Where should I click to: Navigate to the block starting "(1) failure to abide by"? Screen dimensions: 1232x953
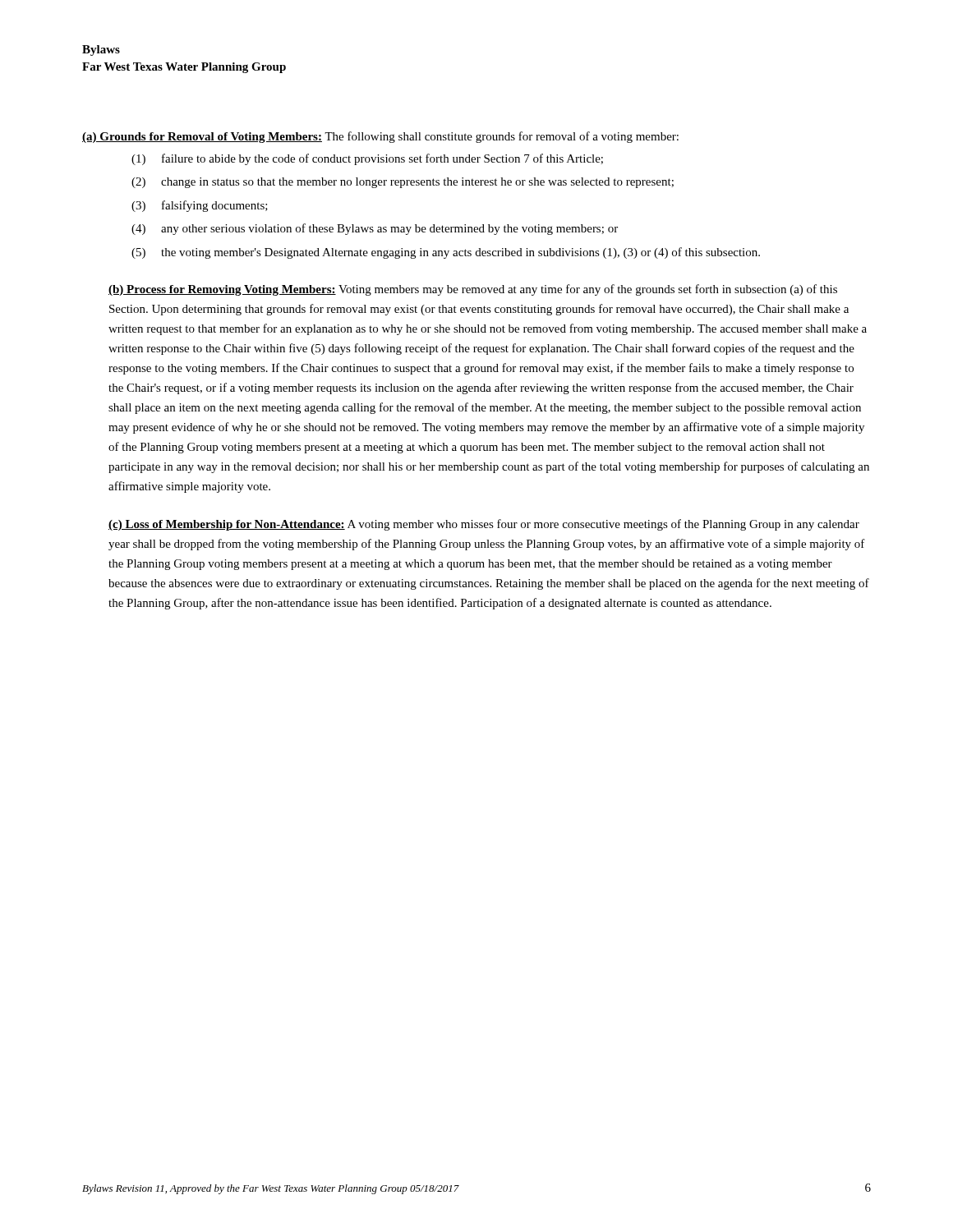pos(501,158)
